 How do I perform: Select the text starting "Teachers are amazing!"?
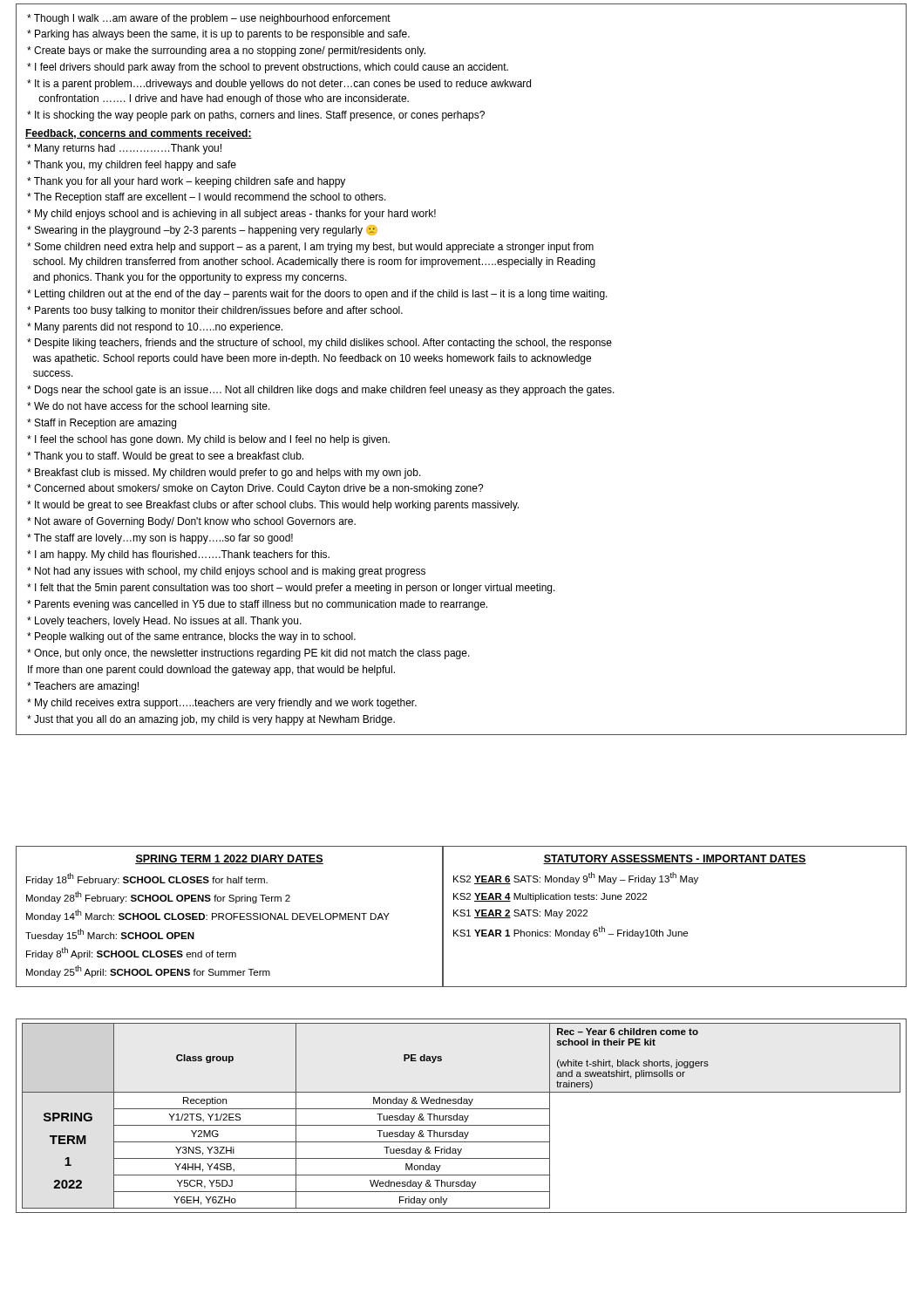coord(83,686)
